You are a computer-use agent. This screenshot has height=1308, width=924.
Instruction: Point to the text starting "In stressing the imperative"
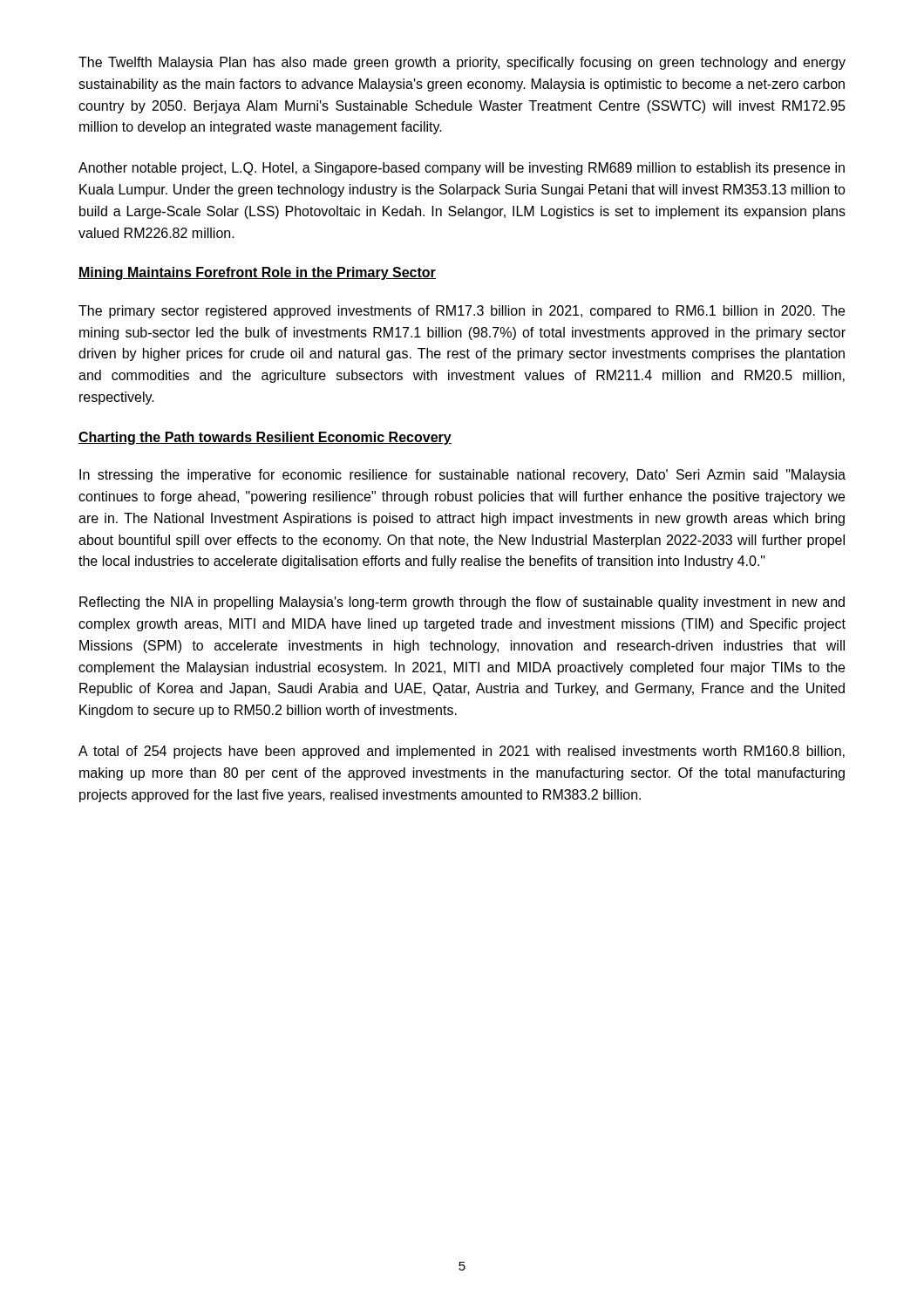tap(462, 518)
